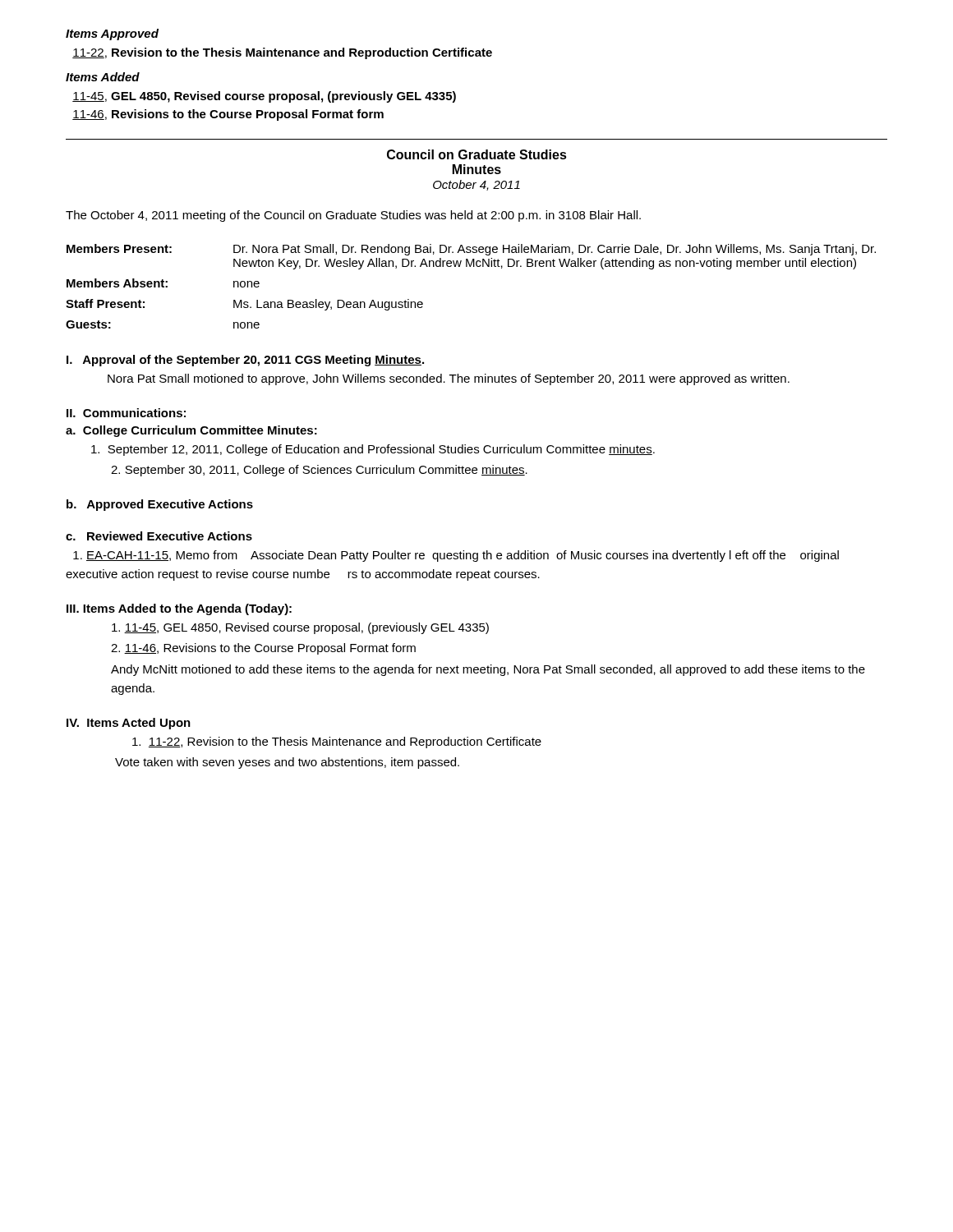
Task: Click on the list item that reads "2. 11-46, Revisions to"
Action: (x=264, y=647)
